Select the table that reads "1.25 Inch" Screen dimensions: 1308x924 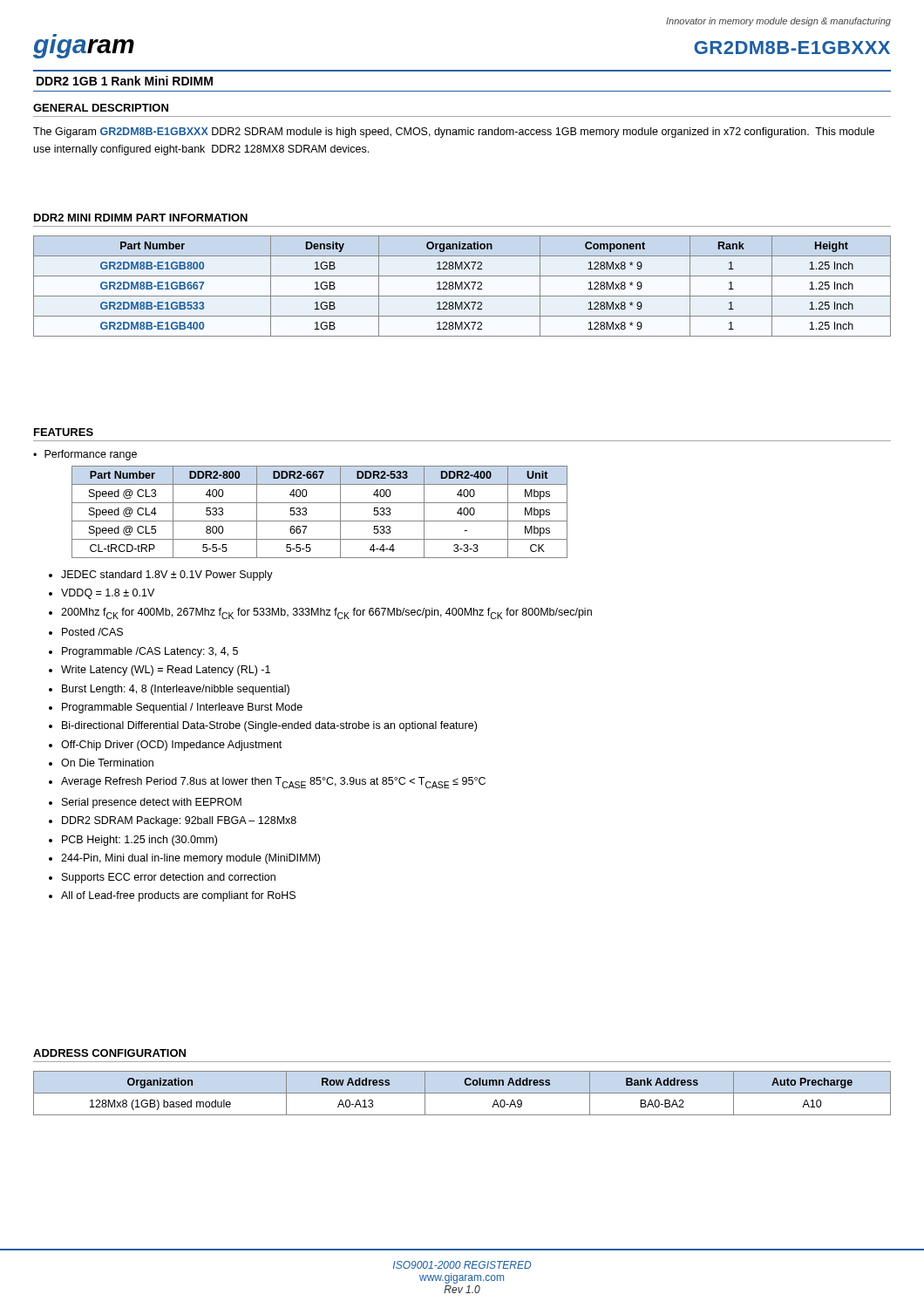[462, 286]
